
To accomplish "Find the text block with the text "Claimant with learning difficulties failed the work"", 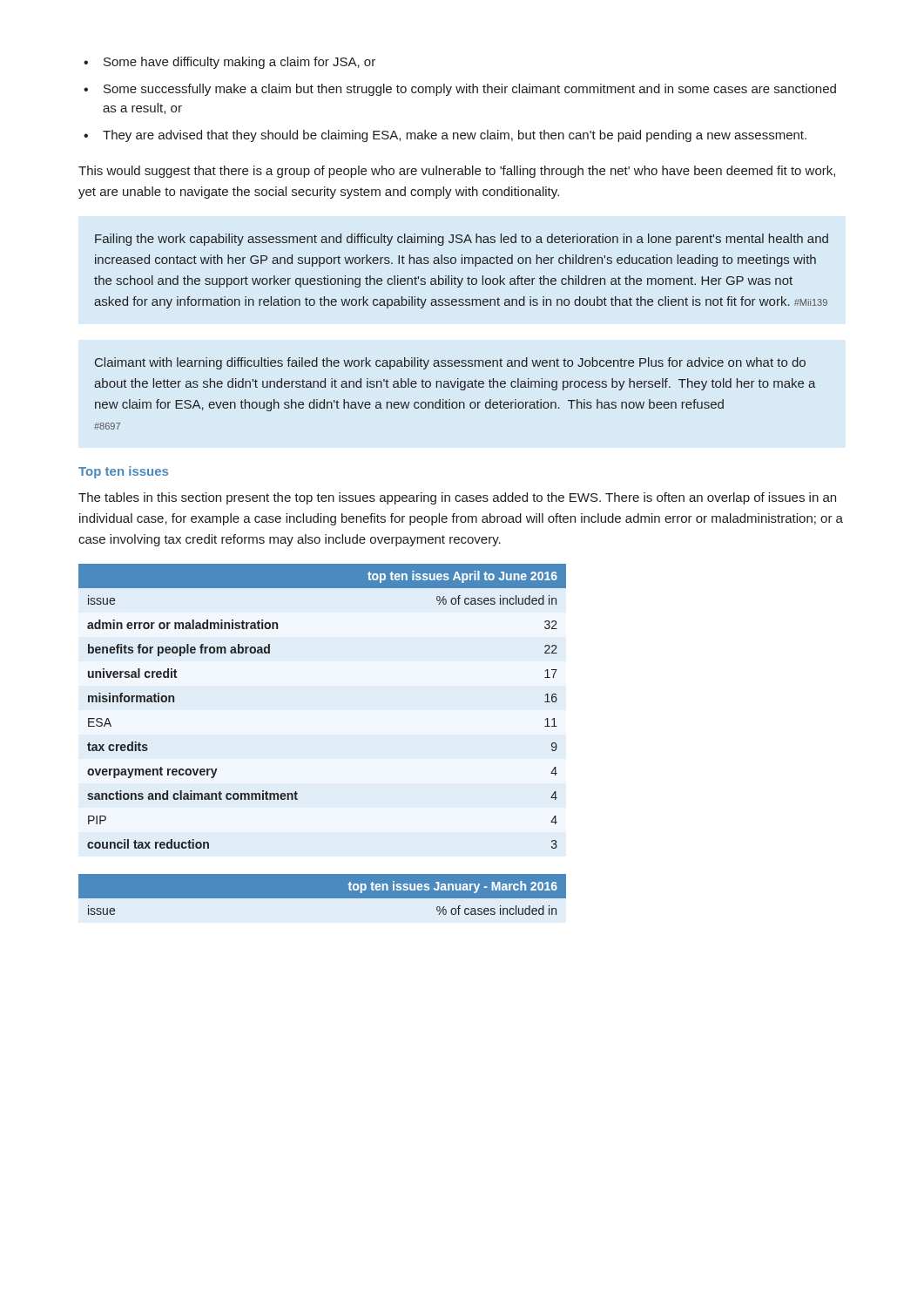I will [455, 393].
